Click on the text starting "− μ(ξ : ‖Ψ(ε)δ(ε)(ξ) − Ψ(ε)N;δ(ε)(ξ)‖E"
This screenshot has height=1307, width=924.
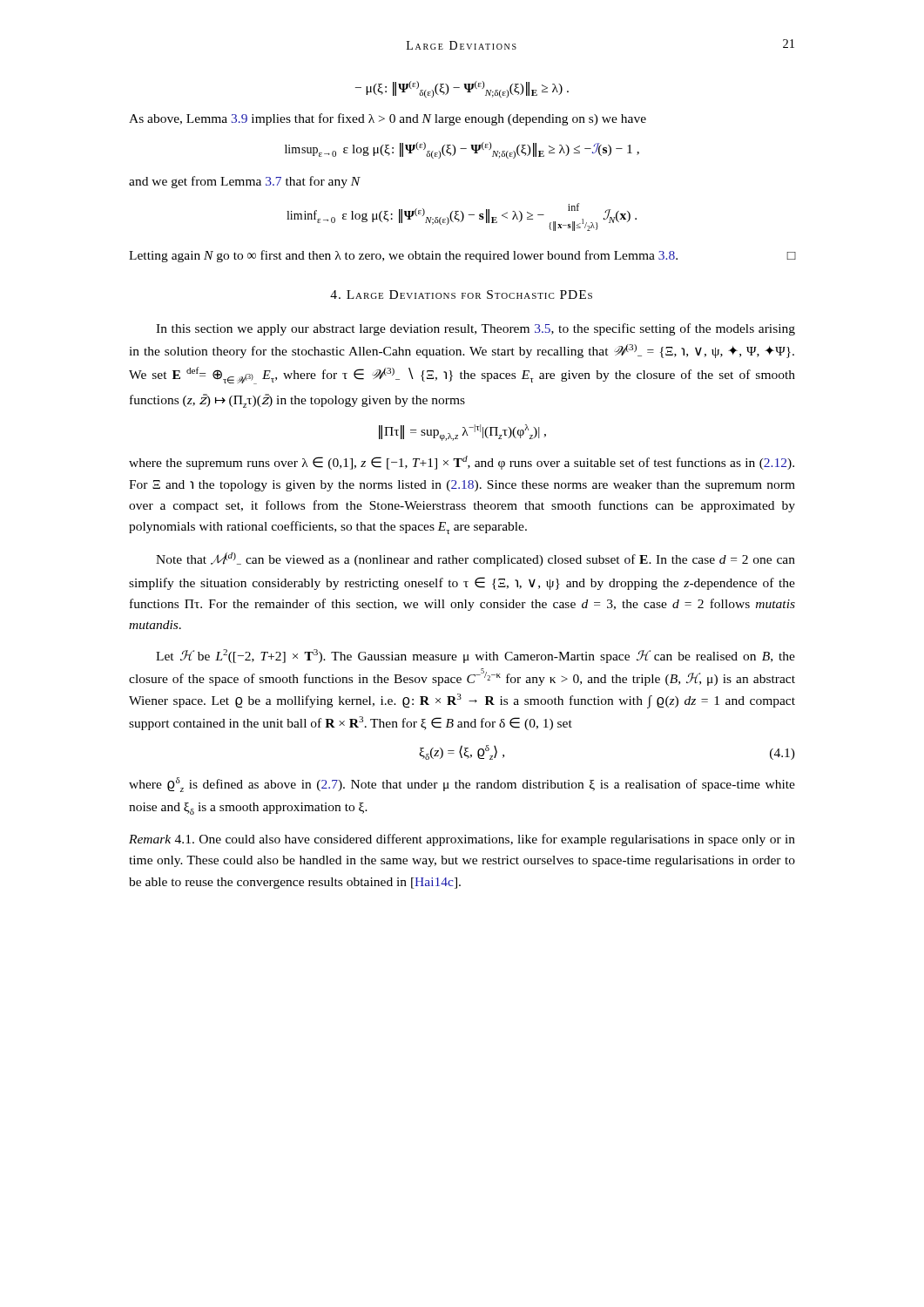pos(462,88)
